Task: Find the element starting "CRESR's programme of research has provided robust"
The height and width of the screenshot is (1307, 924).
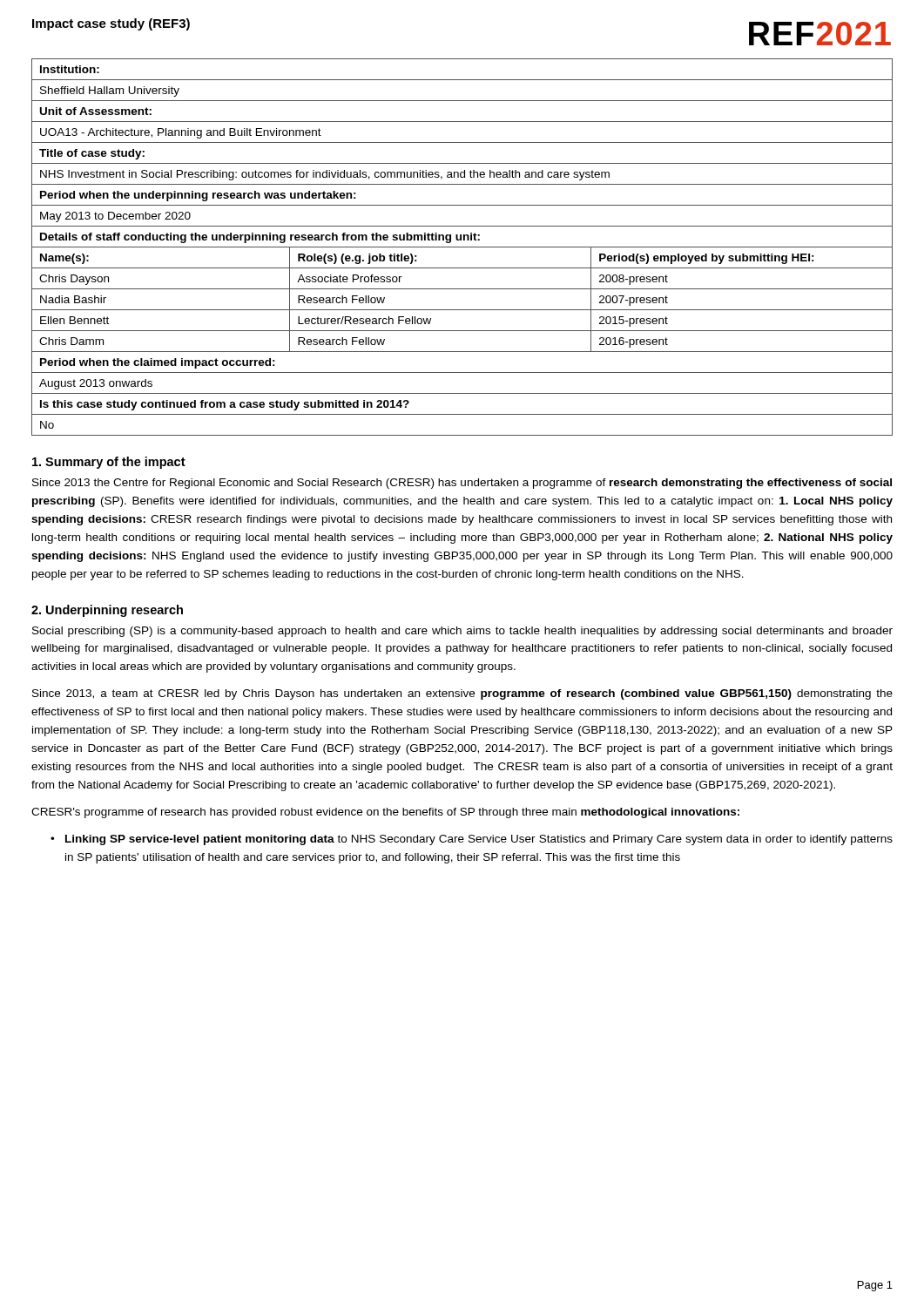Action: pyautogui.click(x=386, y=812)
